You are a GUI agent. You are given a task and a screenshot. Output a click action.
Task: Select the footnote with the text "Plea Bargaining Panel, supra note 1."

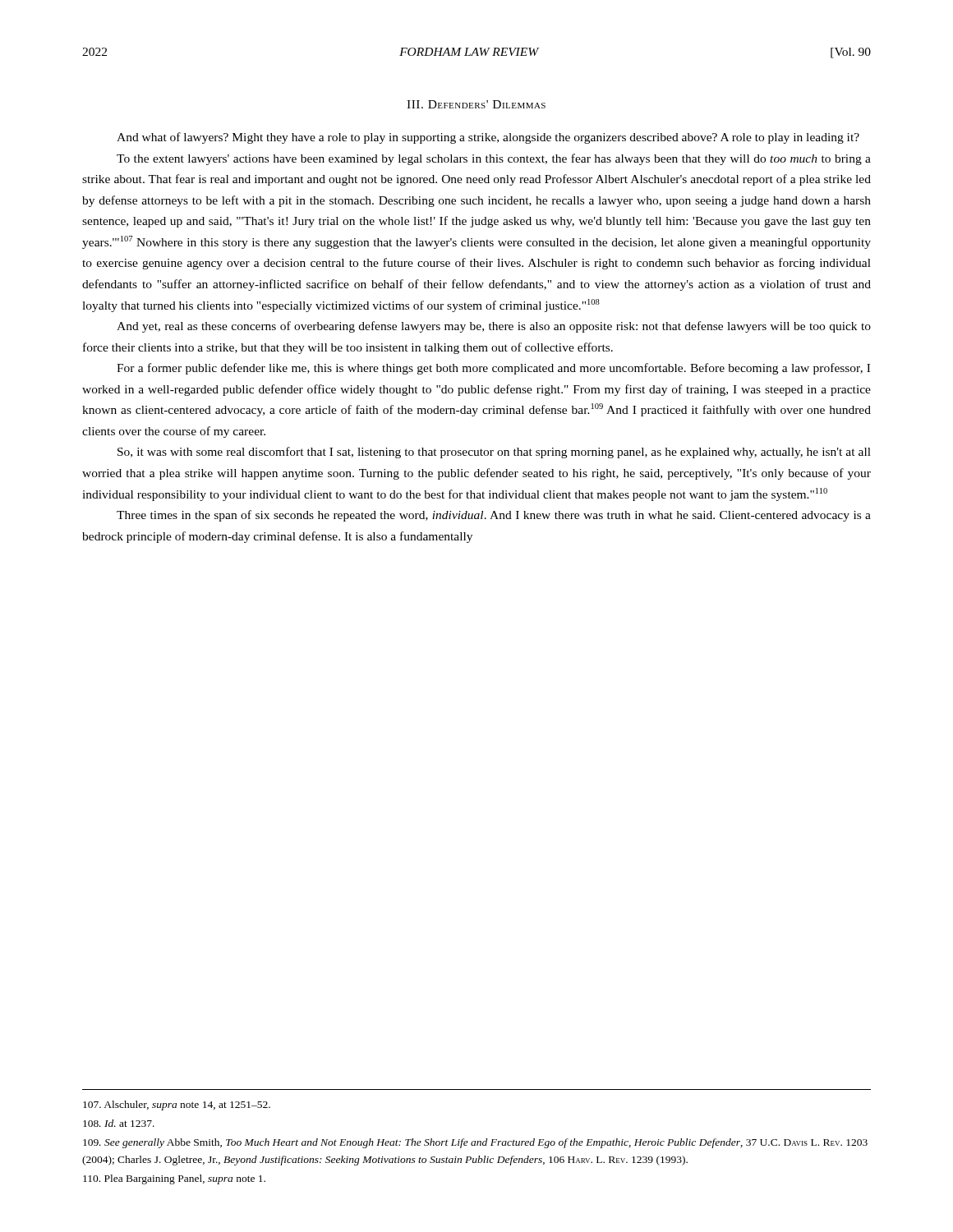(174, 1178)
